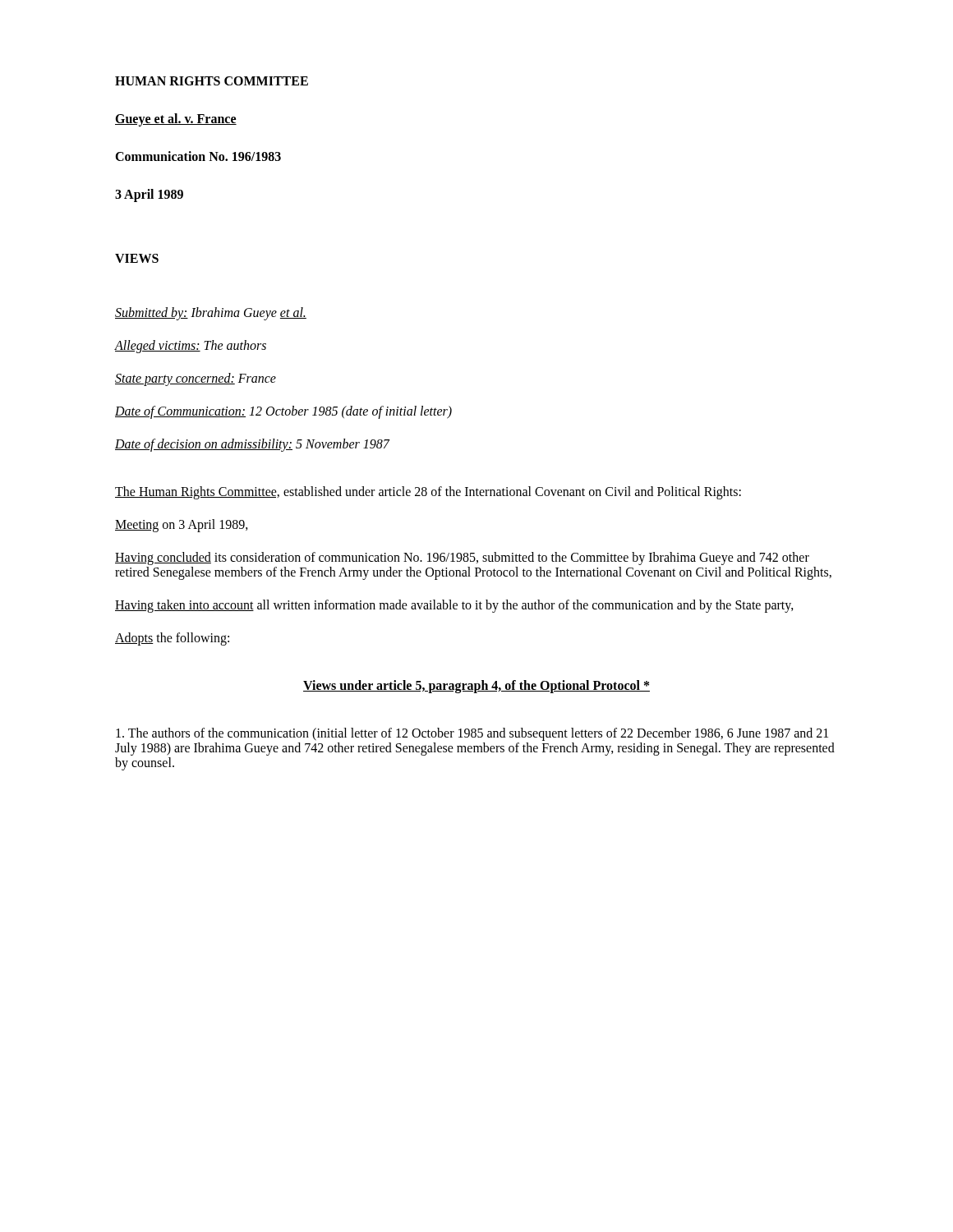
Task: Click the passage that begins "Having concluded its consideration of communication No. 196/1985,"
Action: tap(476, 565)
